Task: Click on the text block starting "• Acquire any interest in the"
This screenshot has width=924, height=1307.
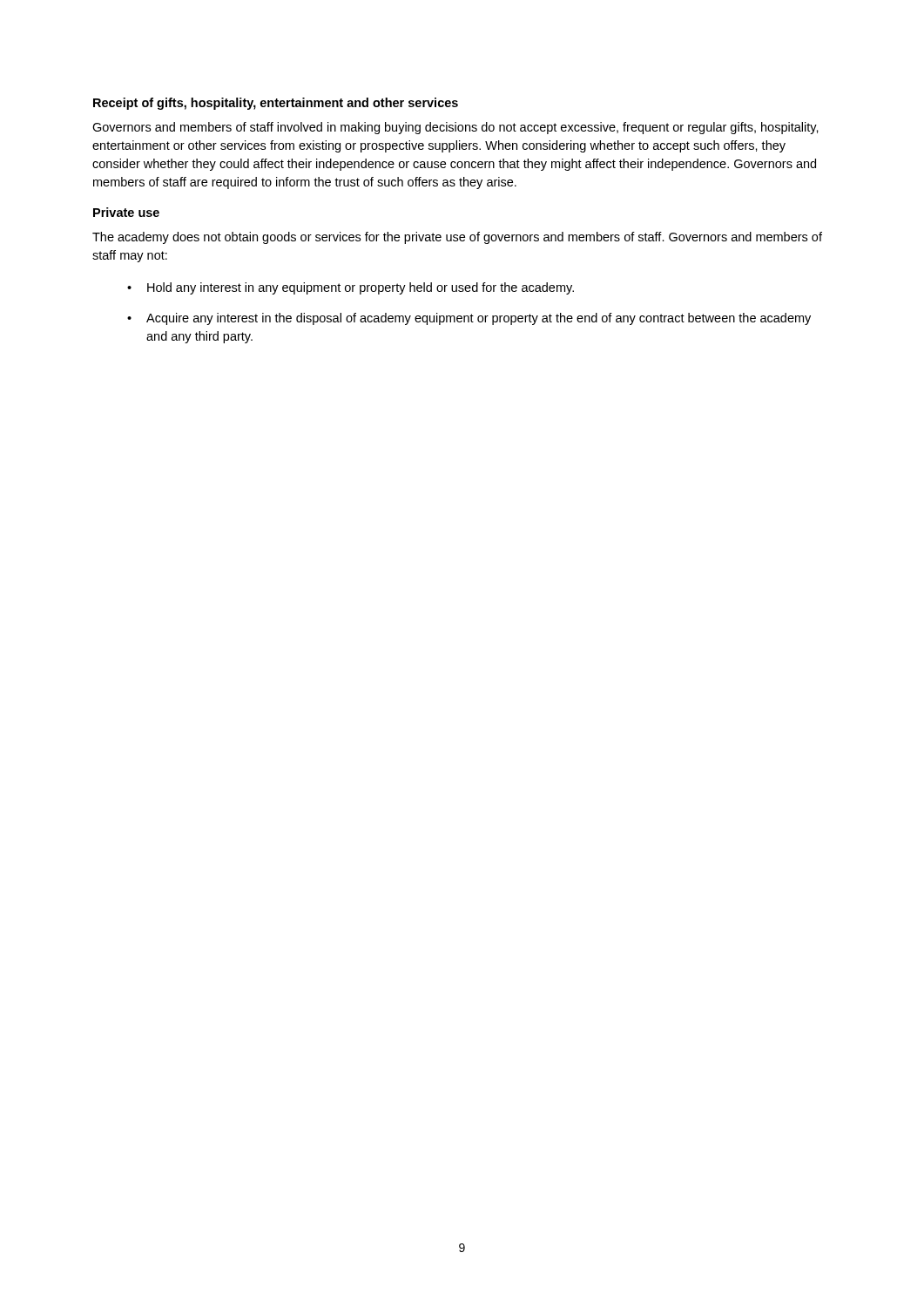Action: tap(479, 328)
